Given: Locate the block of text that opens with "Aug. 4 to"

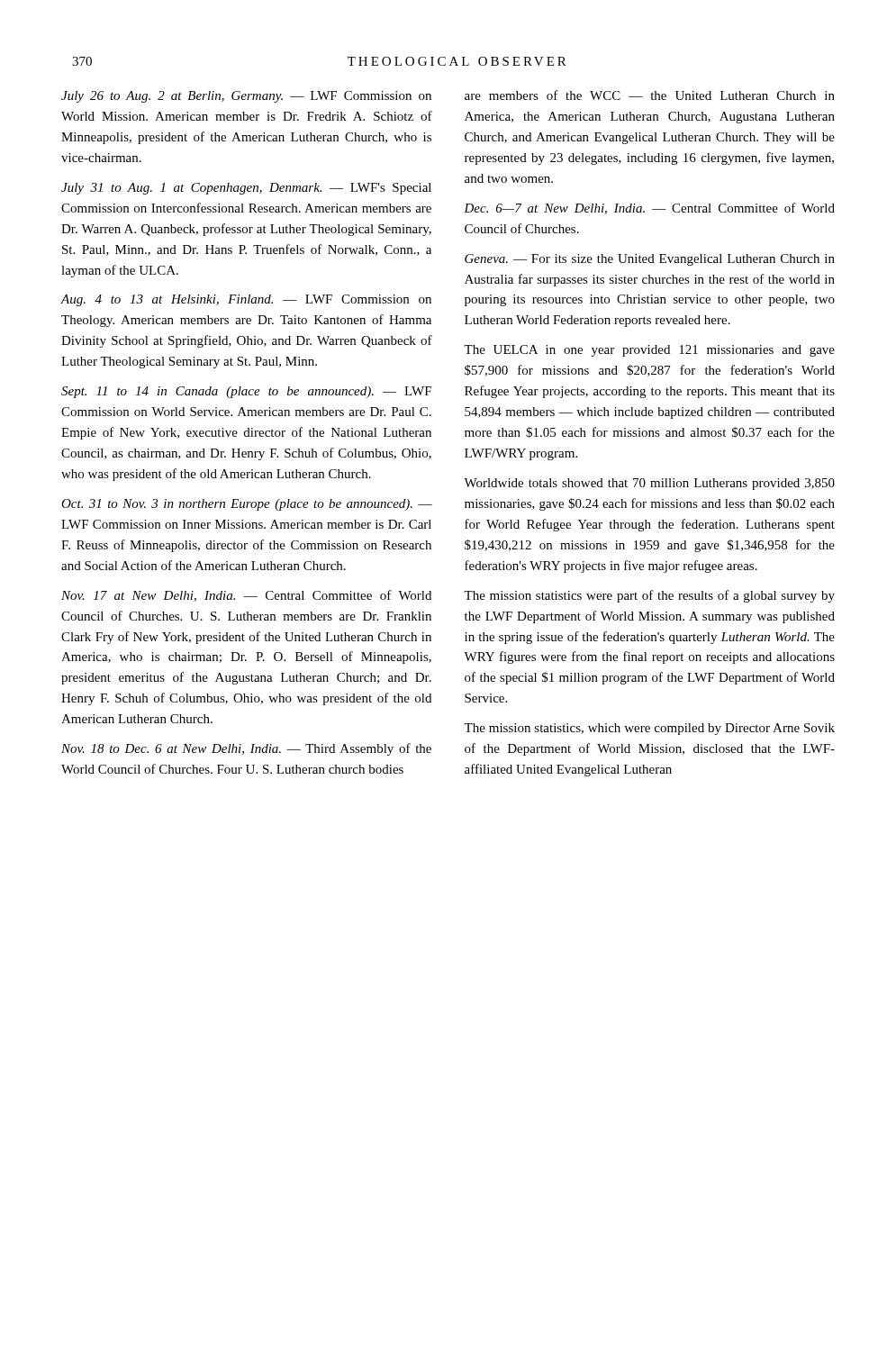Looking at the screenshot, I should coord(246,331).
